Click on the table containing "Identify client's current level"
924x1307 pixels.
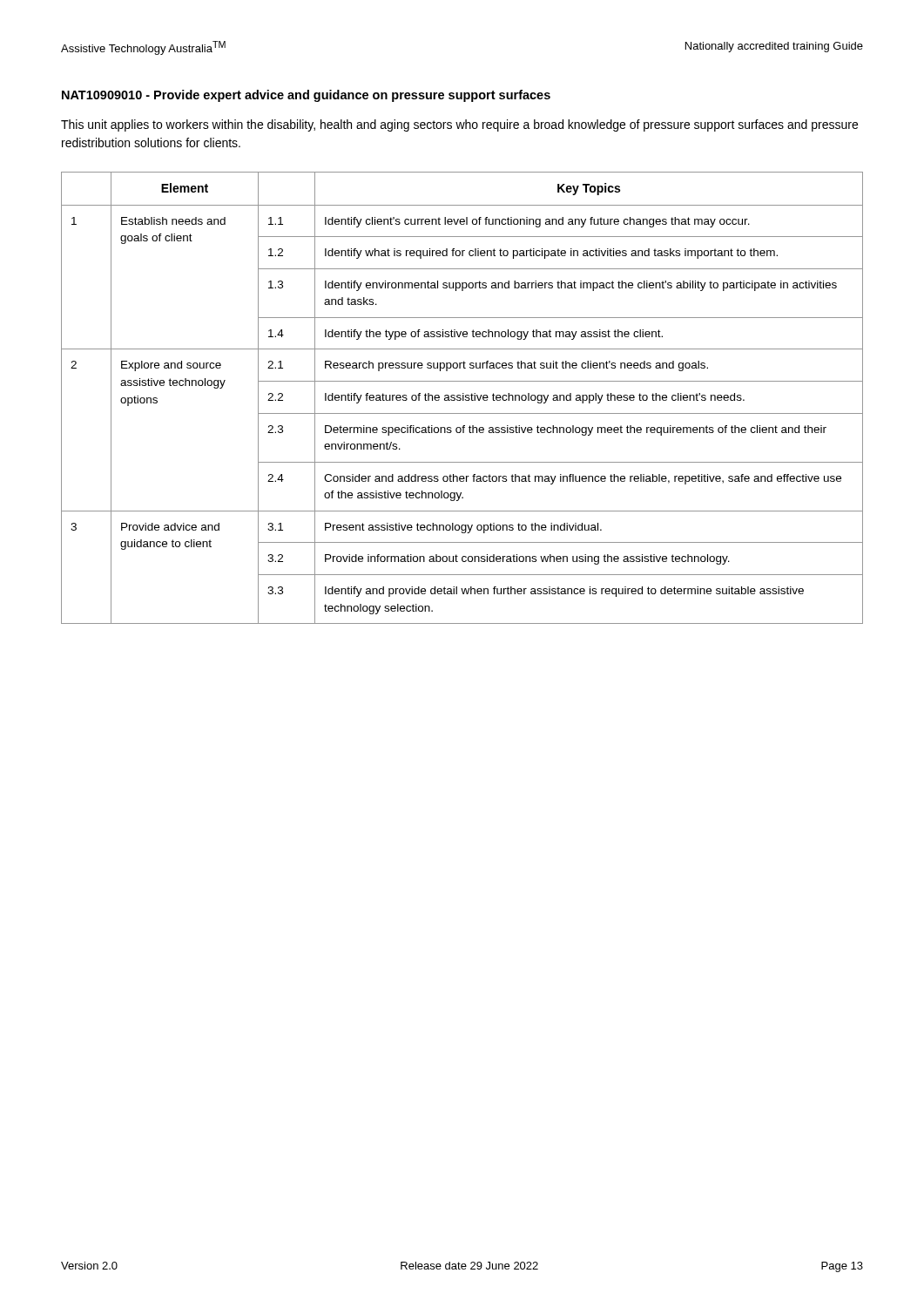pyautogui.click(x=462, y=398)
